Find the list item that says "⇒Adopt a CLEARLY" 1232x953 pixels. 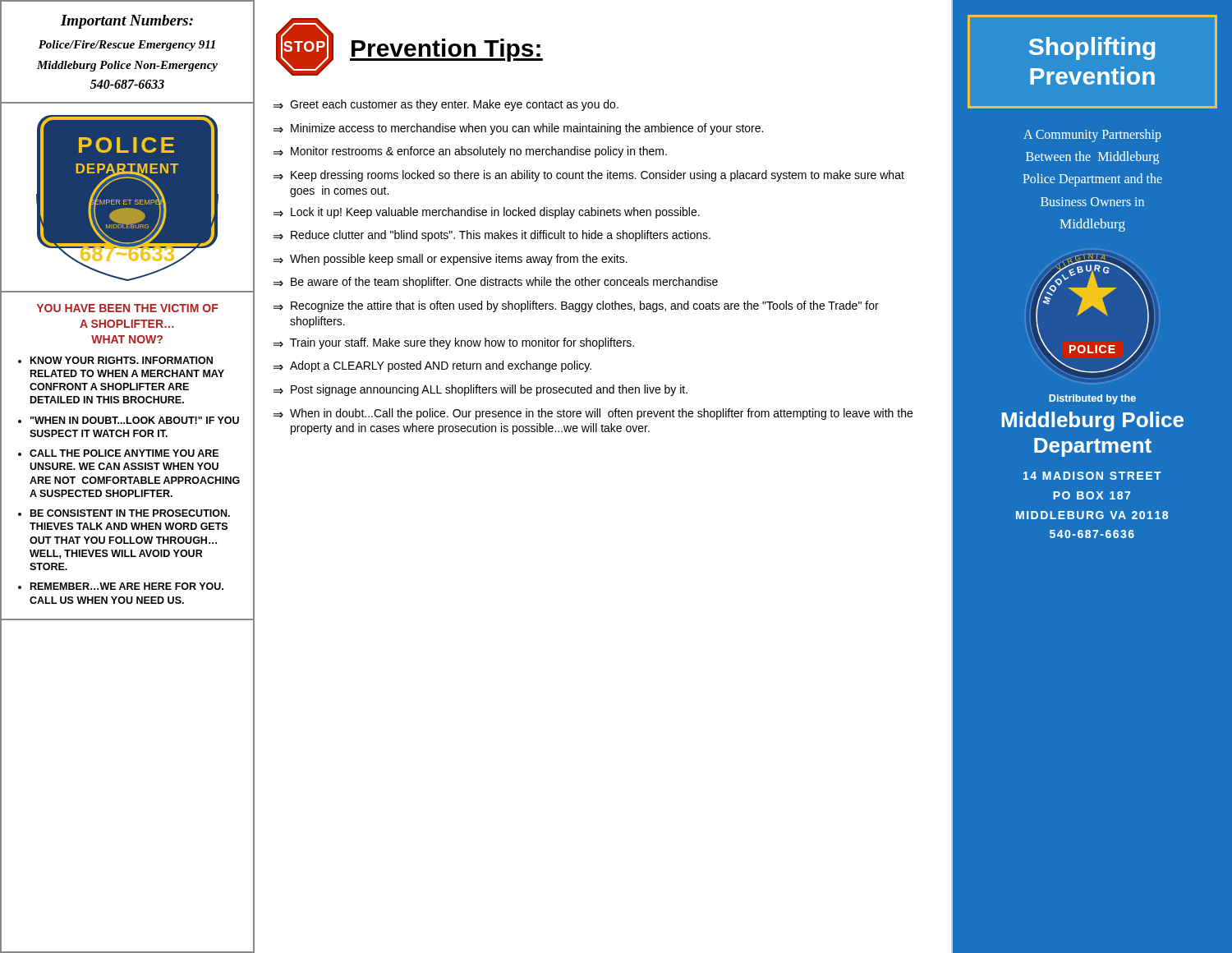[x=432, y=367]
